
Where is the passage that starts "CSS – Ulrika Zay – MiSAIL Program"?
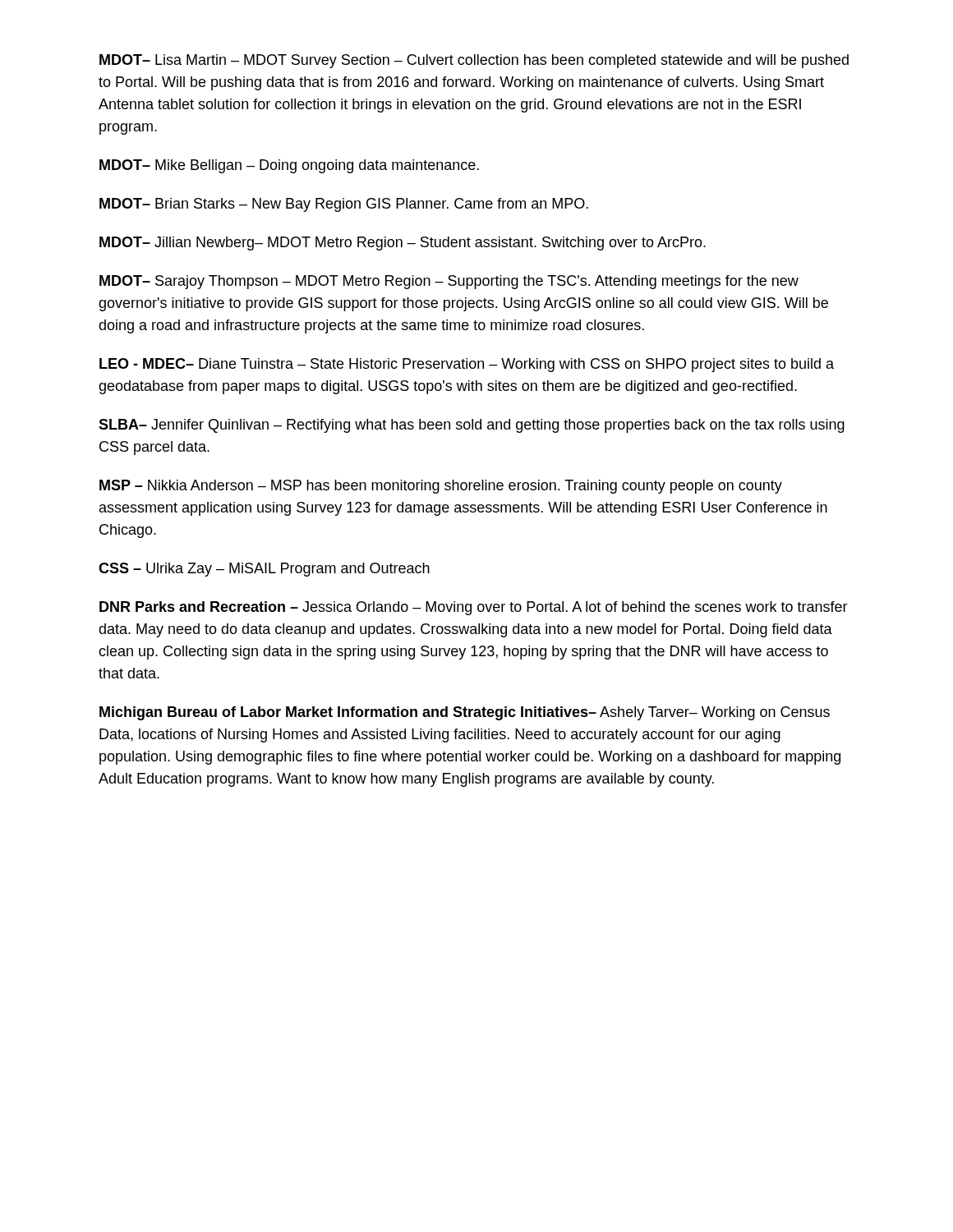264,568
